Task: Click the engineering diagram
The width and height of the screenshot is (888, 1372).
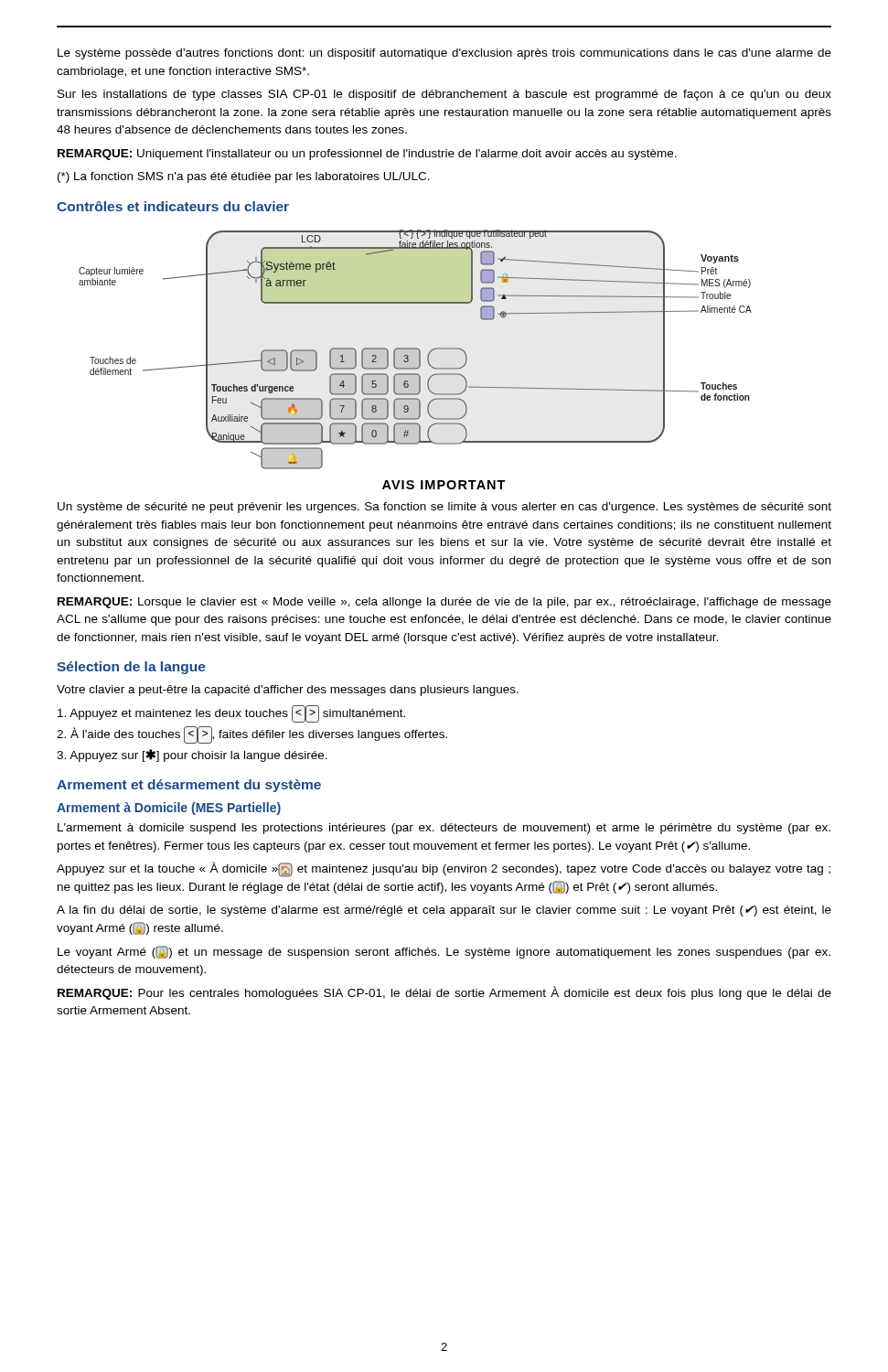Action: pos(444,347)
